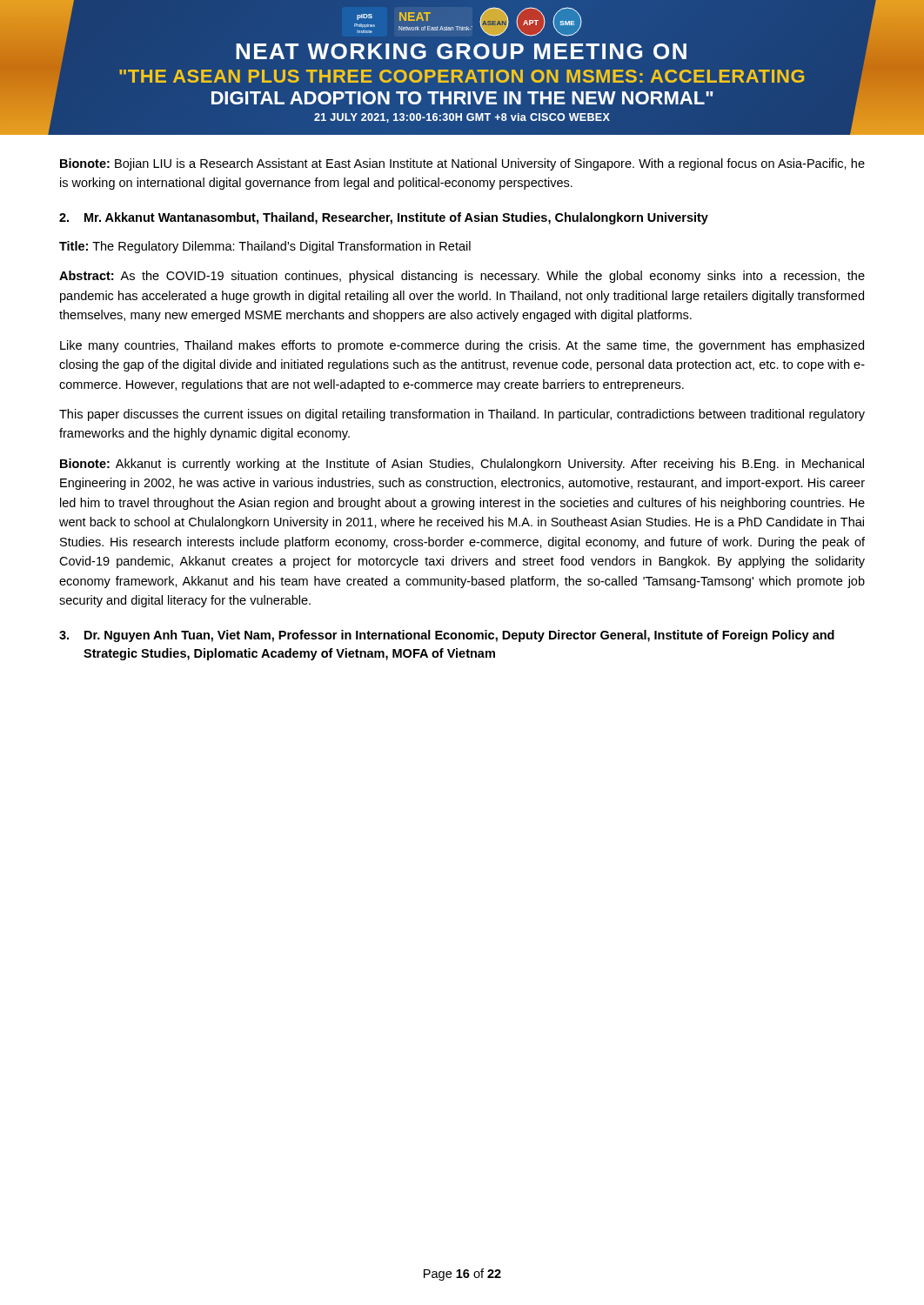
Task: Select the infographic
Action: point(462,67)
